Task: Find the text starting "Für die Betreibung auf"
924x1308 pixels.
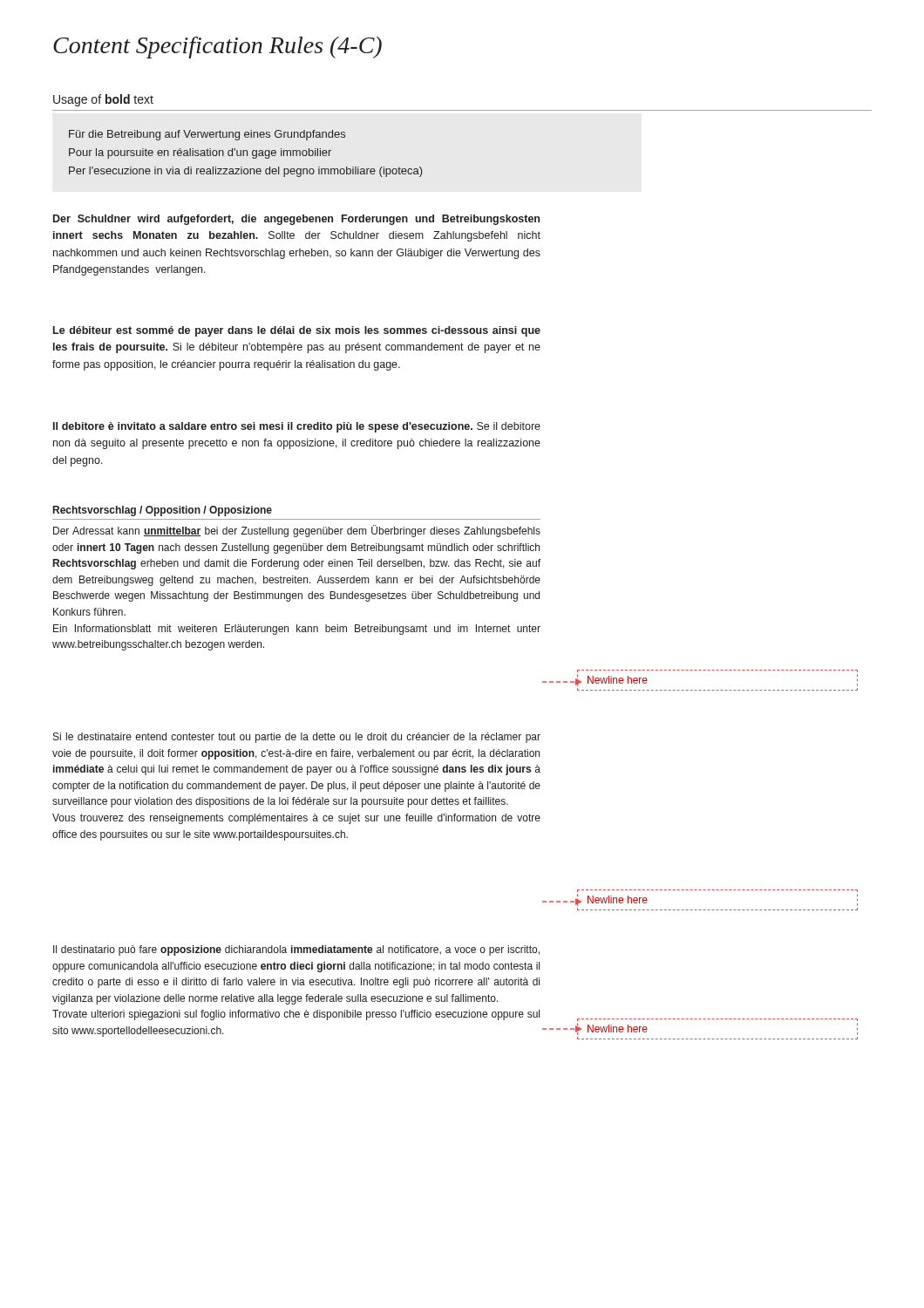Action: (245, 152)
